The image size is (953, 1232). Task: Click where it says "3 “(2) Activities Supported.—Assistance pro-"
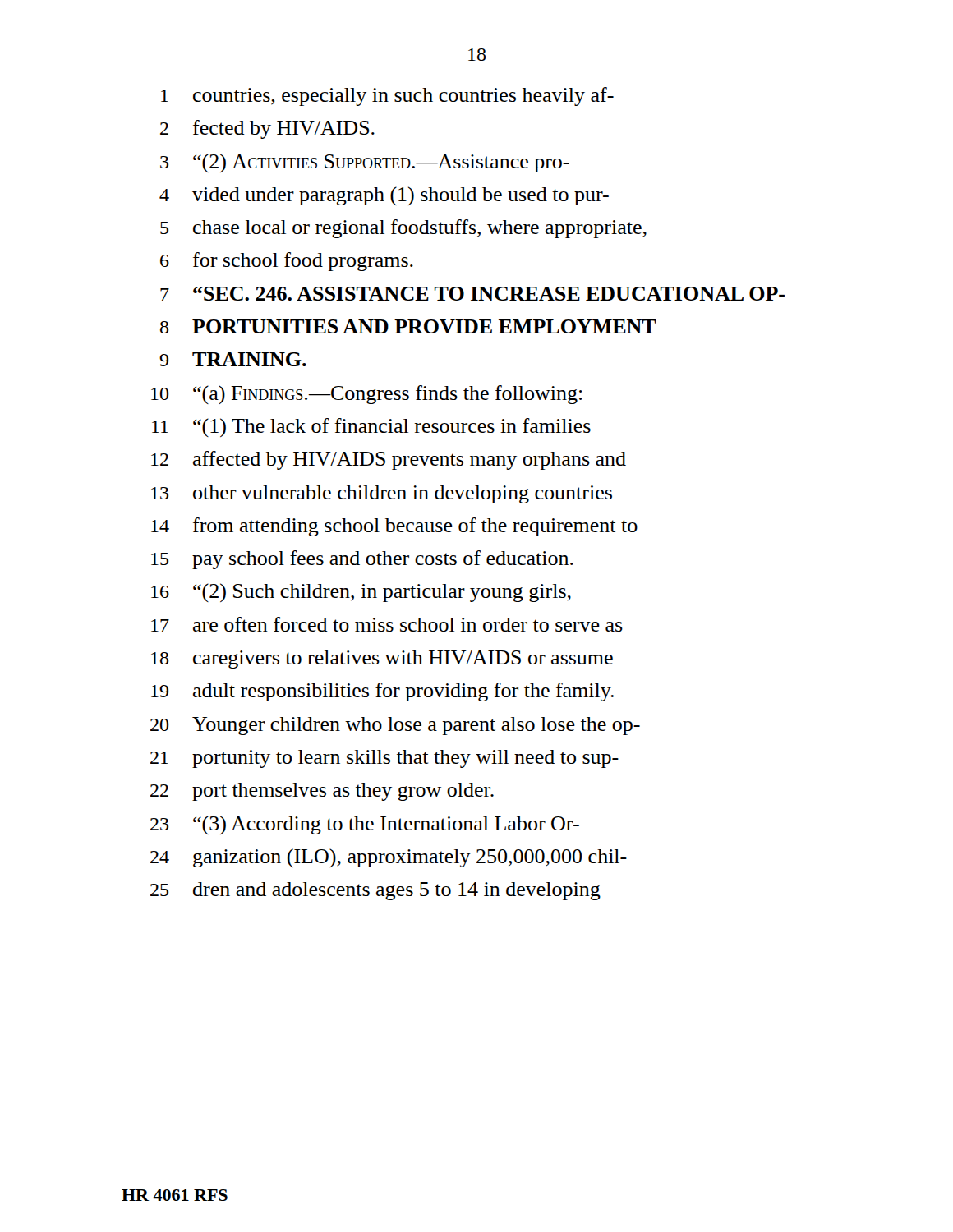(496, 162)
